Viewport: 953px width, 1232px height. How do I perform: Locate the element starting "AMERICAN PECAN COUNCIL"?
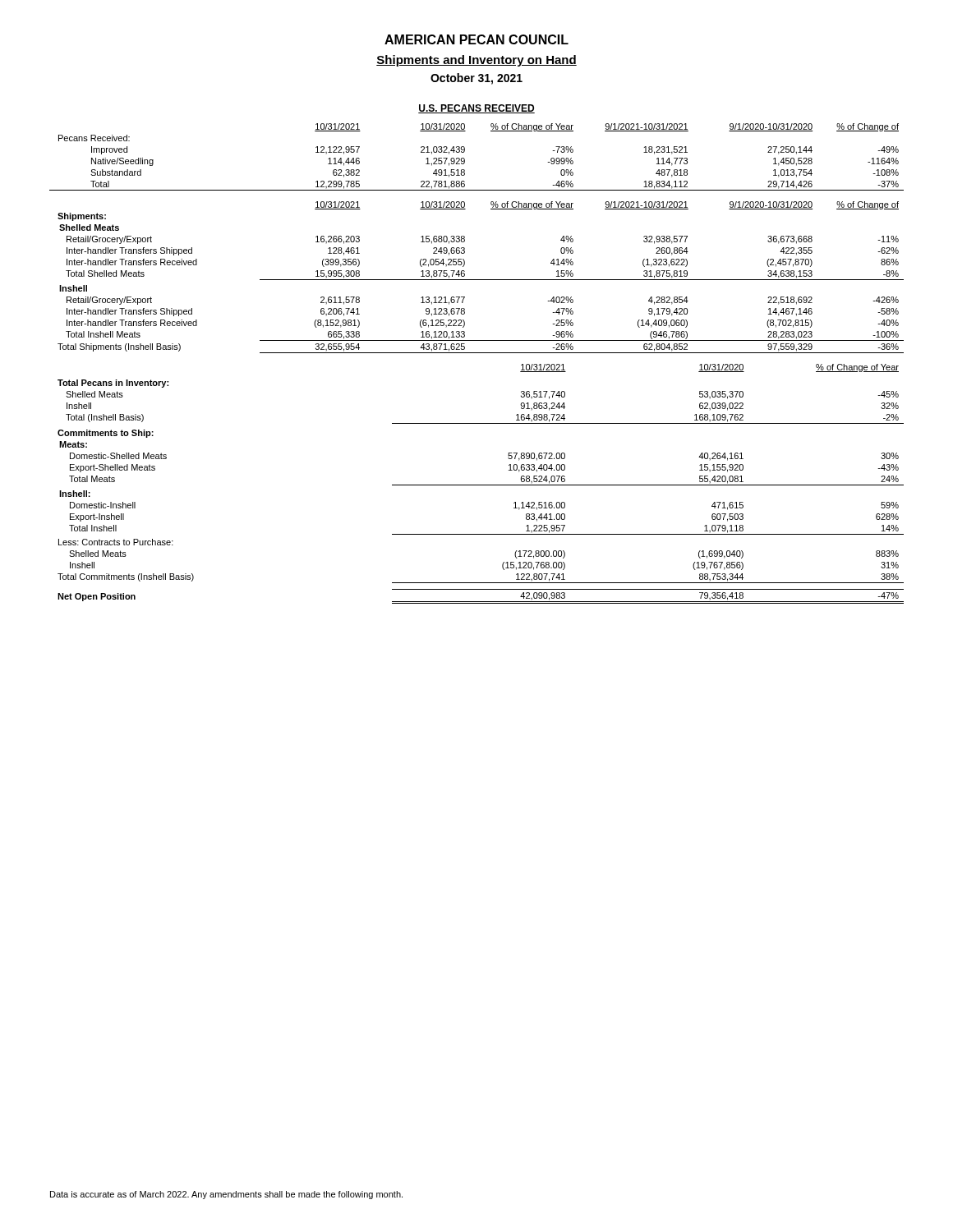tap(476, 40)
